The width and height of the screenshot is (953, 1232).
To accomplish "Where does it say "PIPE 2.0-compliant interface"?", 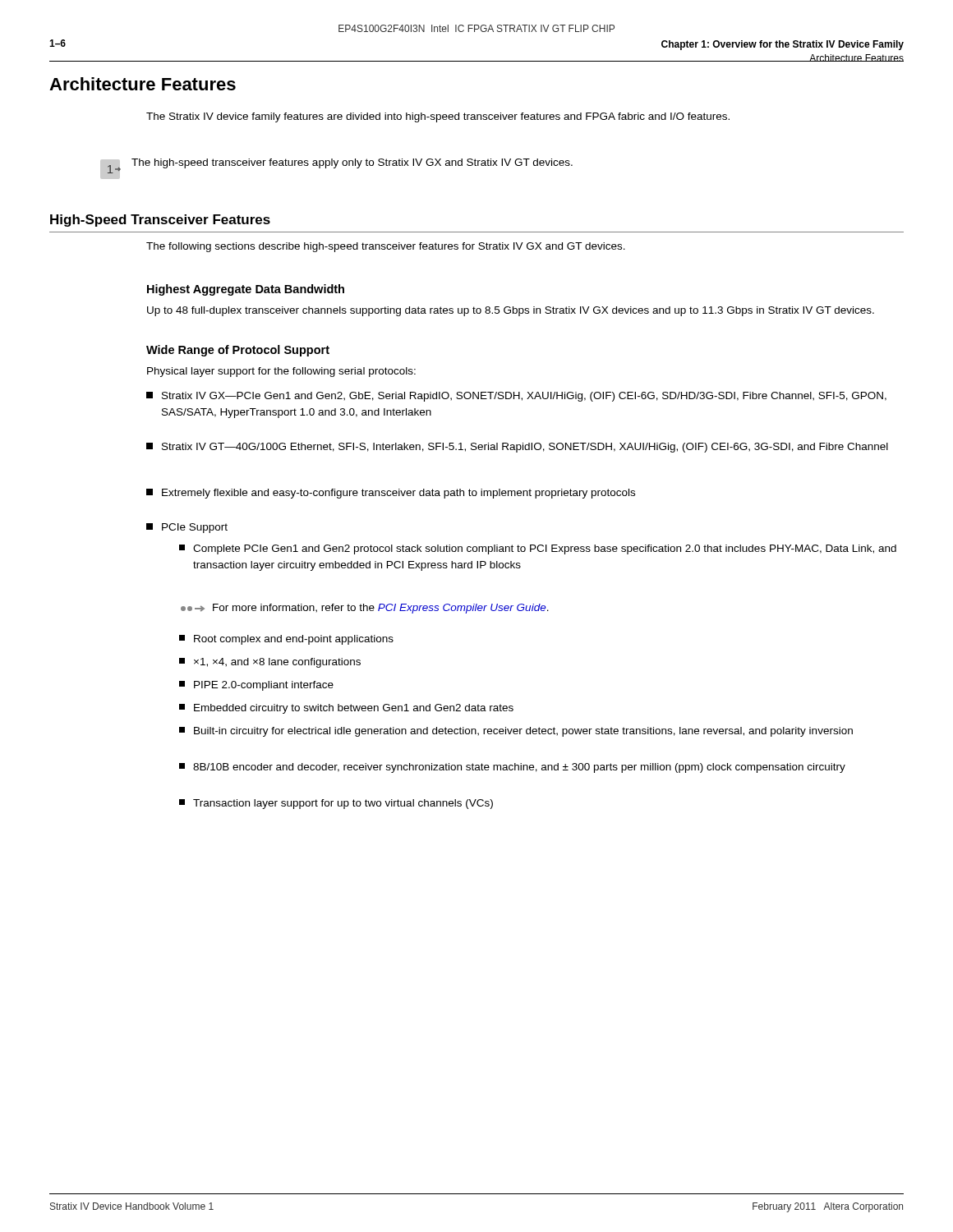I will (256, 685).
